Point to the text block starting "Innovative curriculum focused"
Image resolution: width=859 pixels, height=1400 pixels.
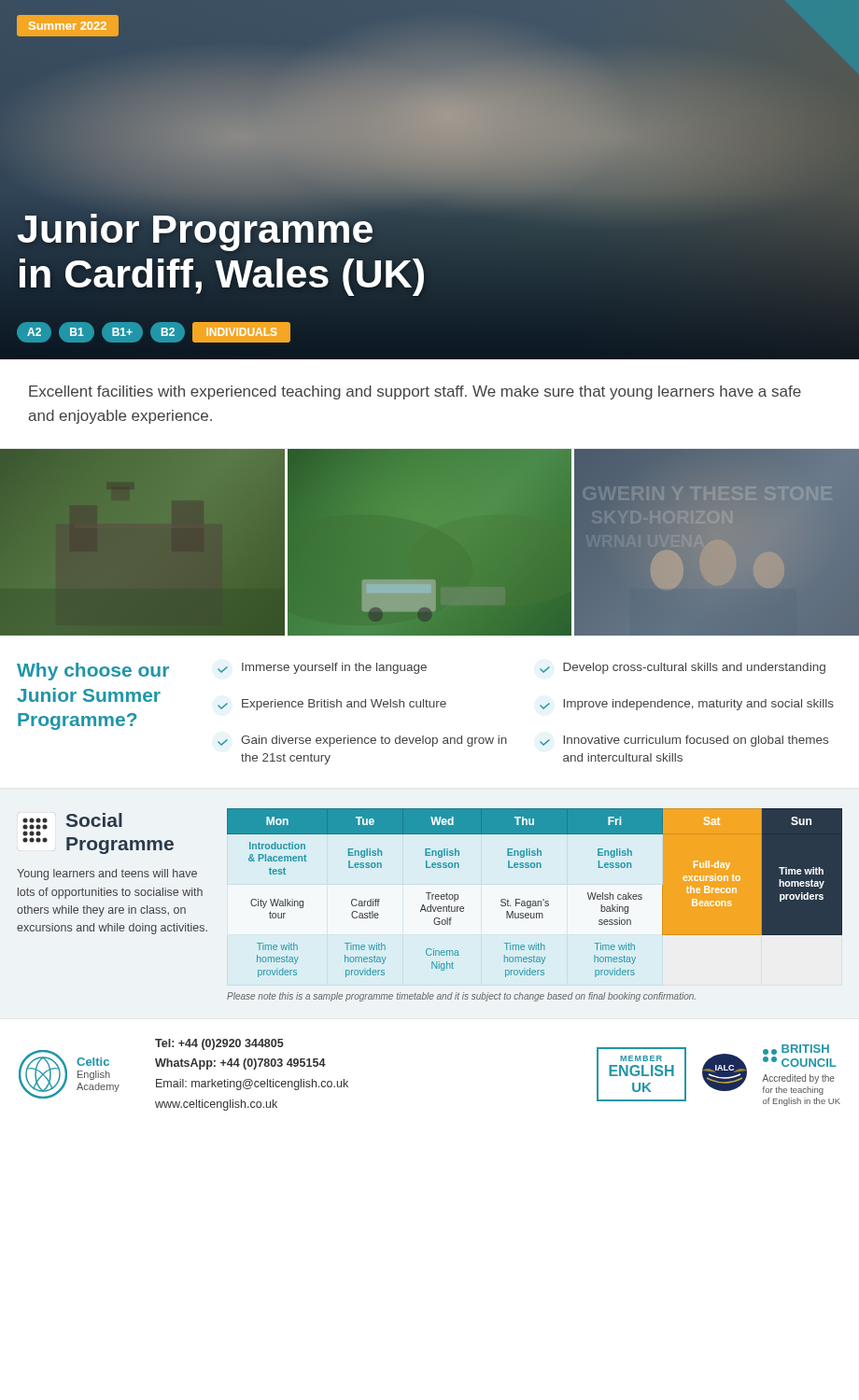coord(688,749)
